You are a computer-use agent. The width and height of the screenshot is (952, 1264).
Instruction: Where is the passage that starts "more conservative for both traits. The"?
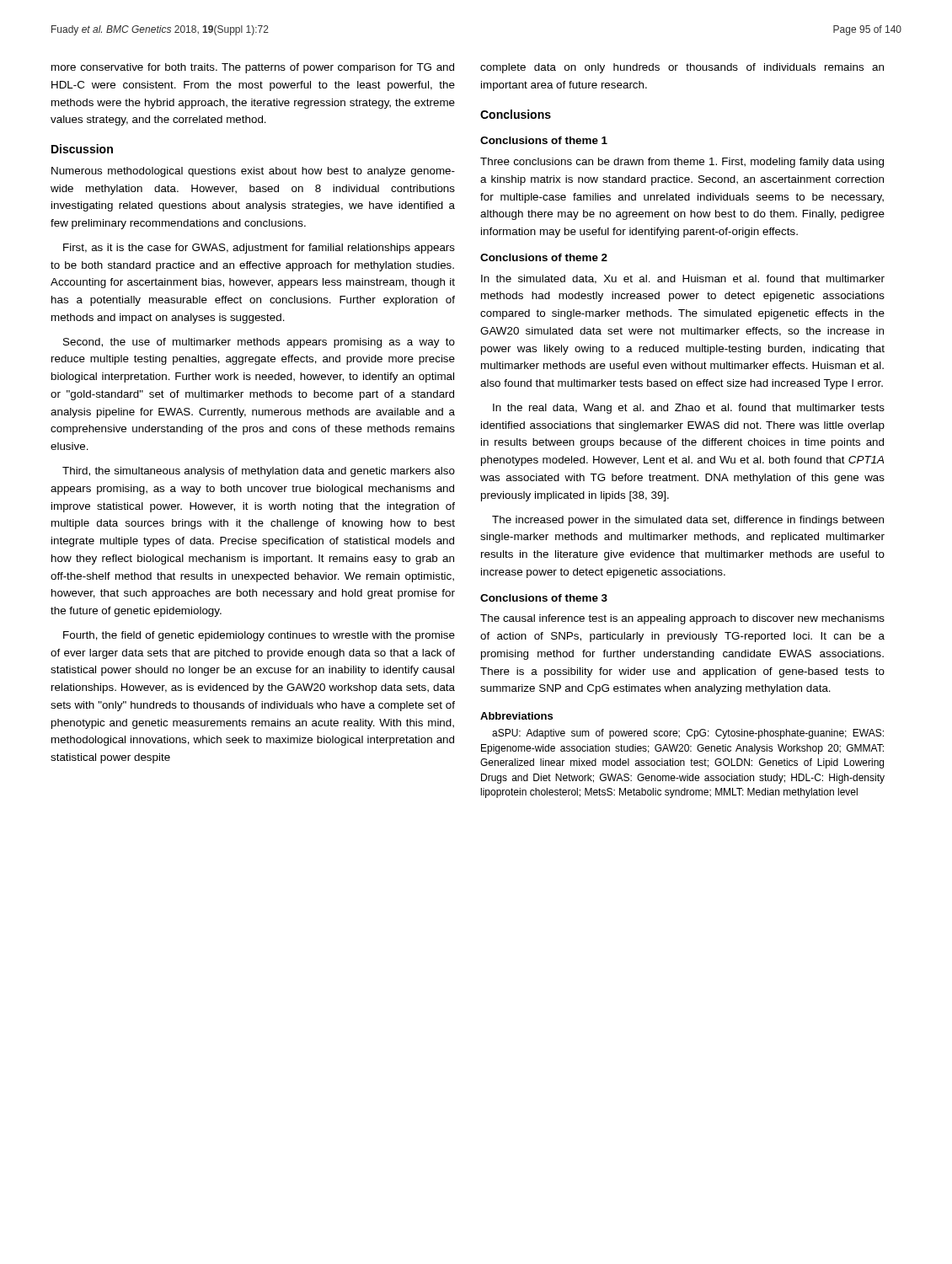click(x=253, y=413)
